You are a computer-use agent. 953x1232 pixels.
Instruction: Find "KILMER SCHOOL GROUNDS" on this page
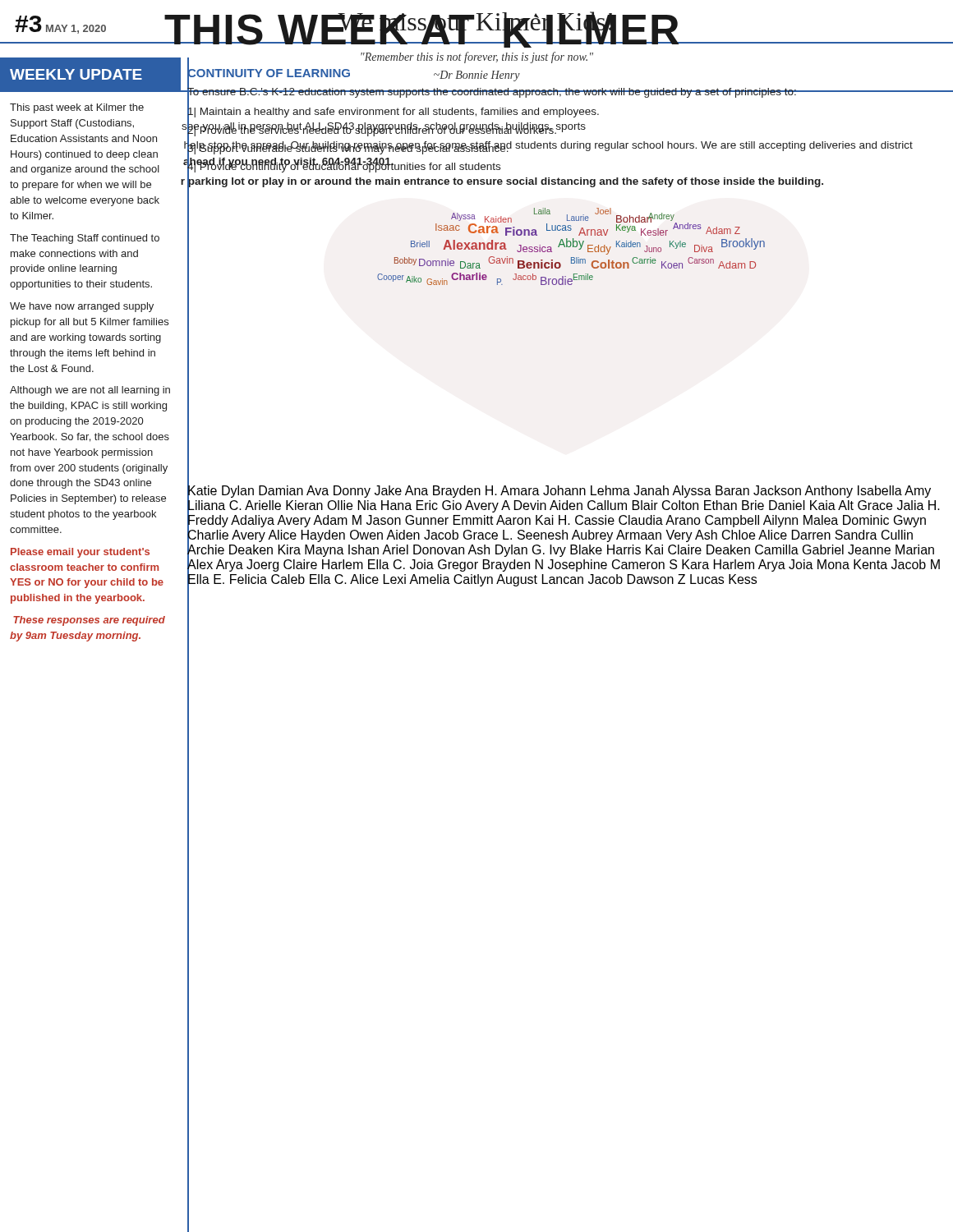[85, 107]
